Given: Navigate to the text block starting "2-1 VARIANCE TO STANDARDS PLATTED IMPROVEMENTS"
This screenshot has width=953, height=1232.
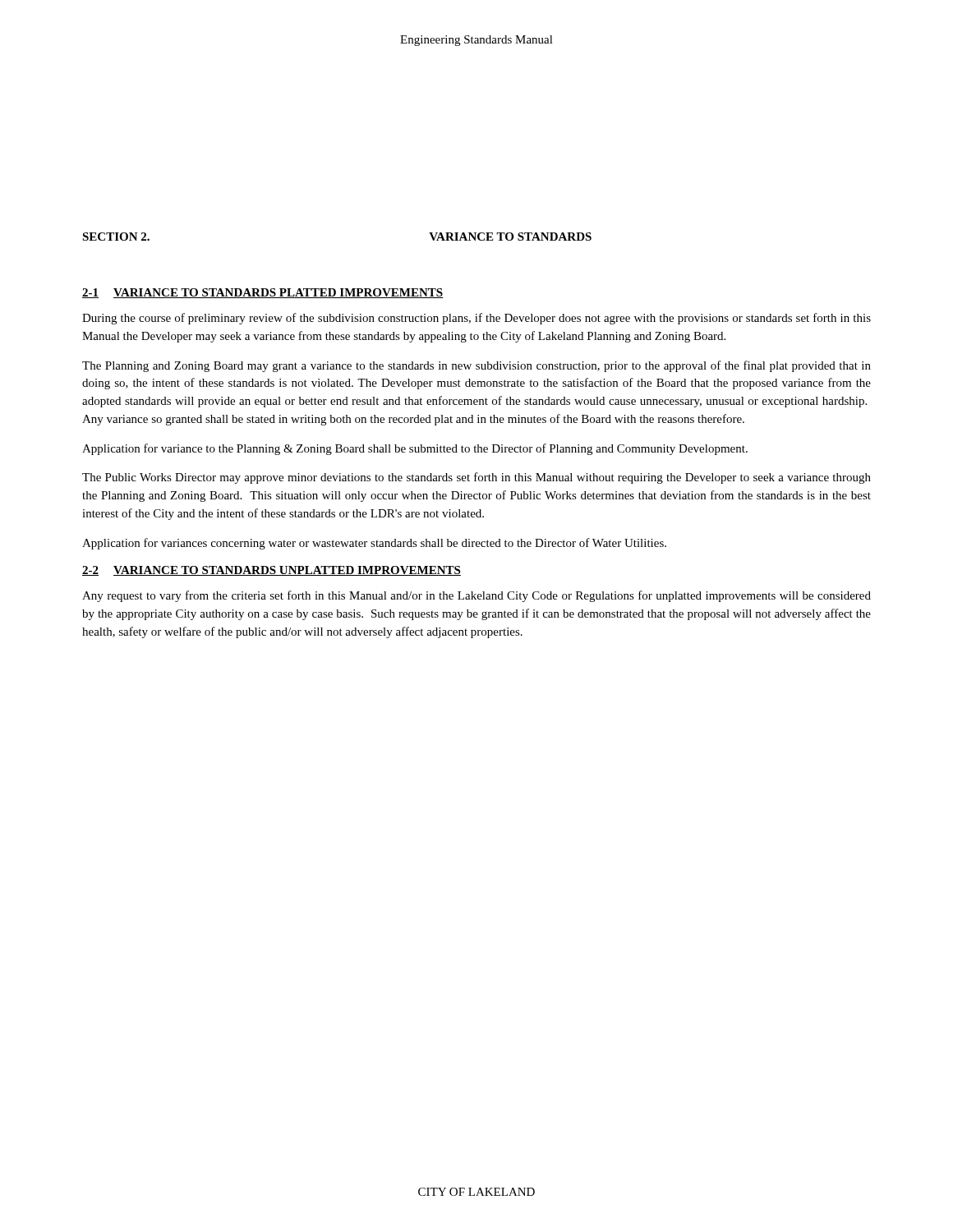Looking at the screenshot, I should click(x=263, y=293).
